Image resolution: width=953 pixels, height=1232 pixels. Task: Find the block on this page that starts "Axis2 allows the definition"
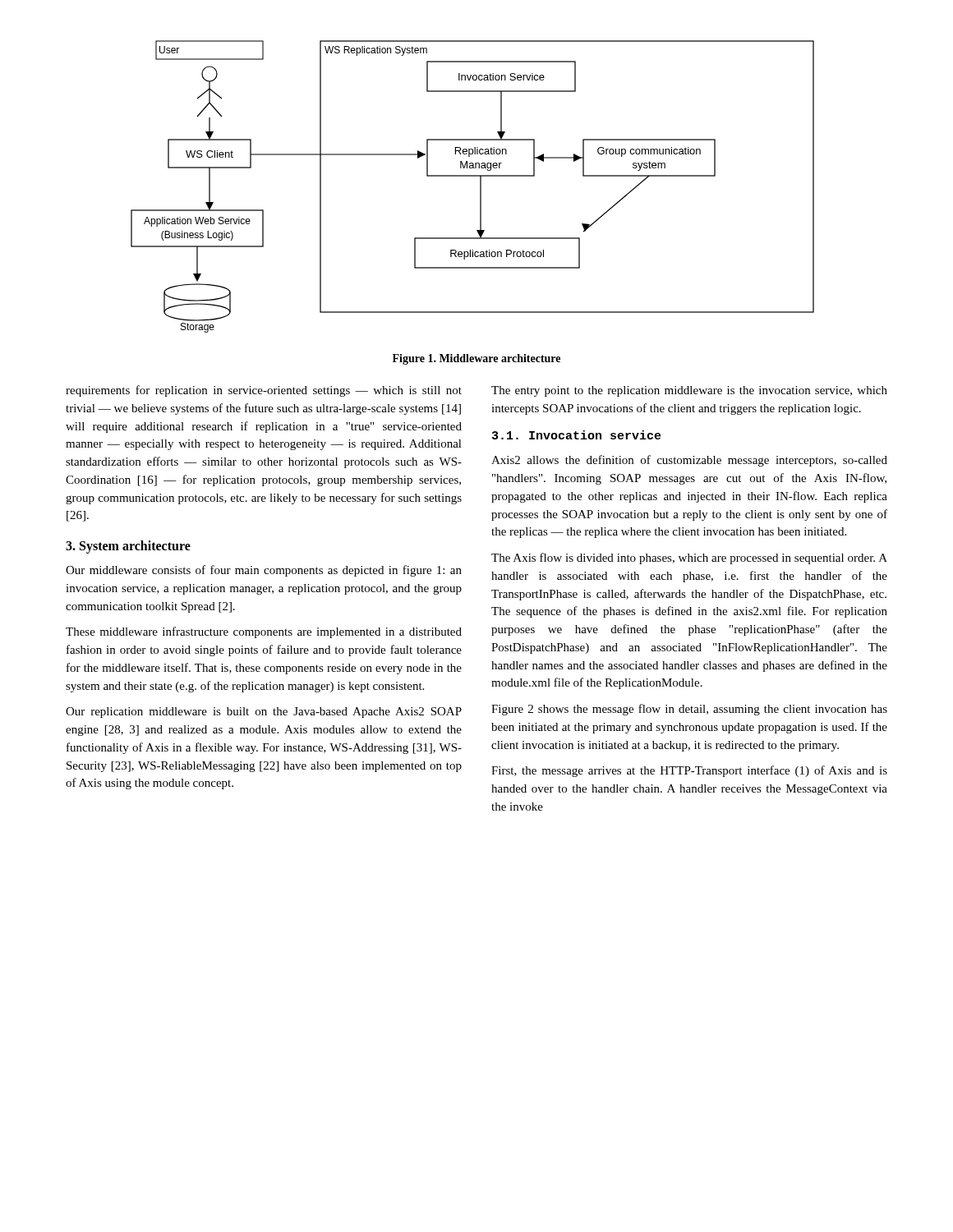coord(689,634)
